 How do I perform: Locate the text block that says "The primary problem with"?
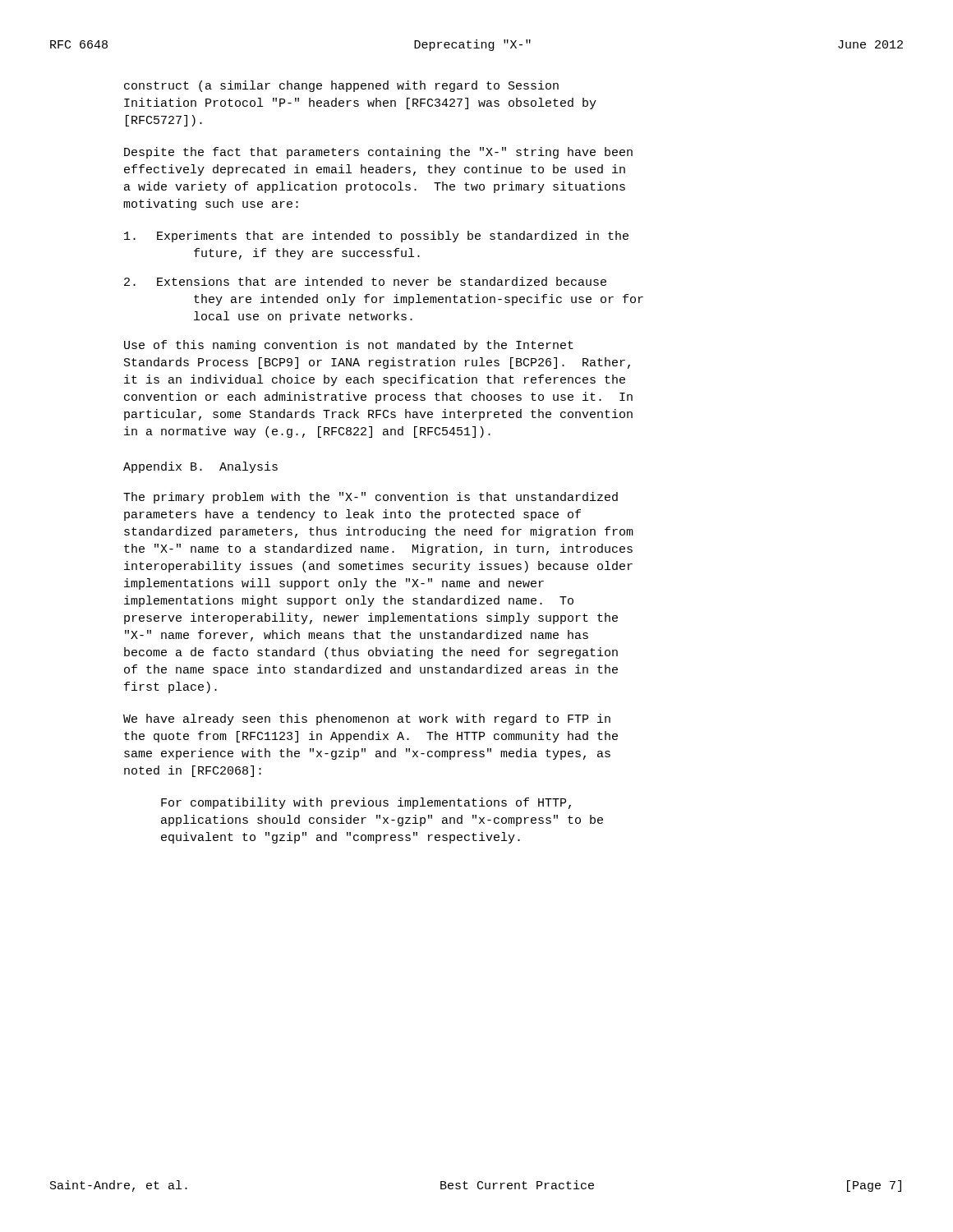378,593
